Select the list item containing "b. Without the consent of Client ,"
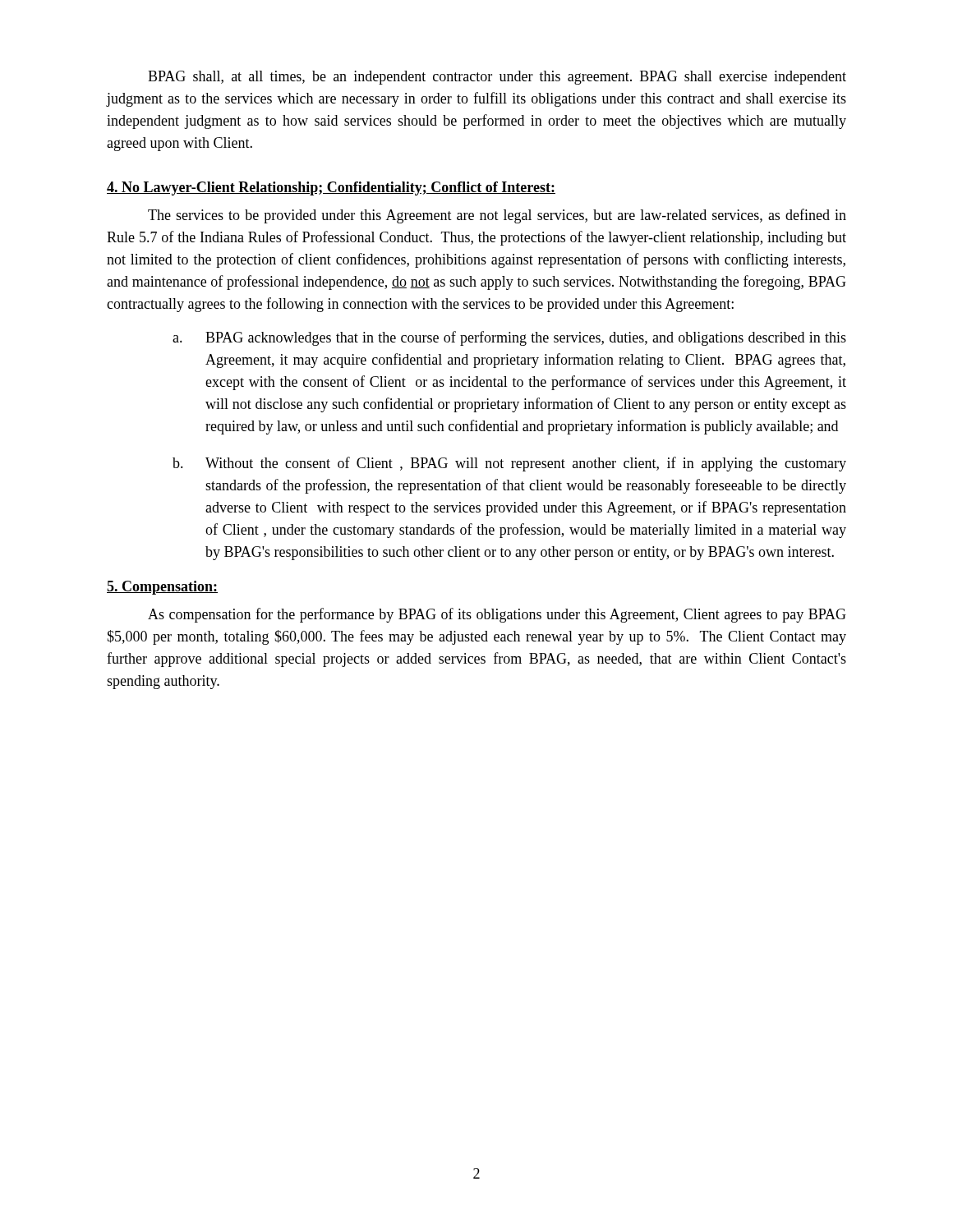The width and height of the screenshot is (953, 1232). coord(509,508)
